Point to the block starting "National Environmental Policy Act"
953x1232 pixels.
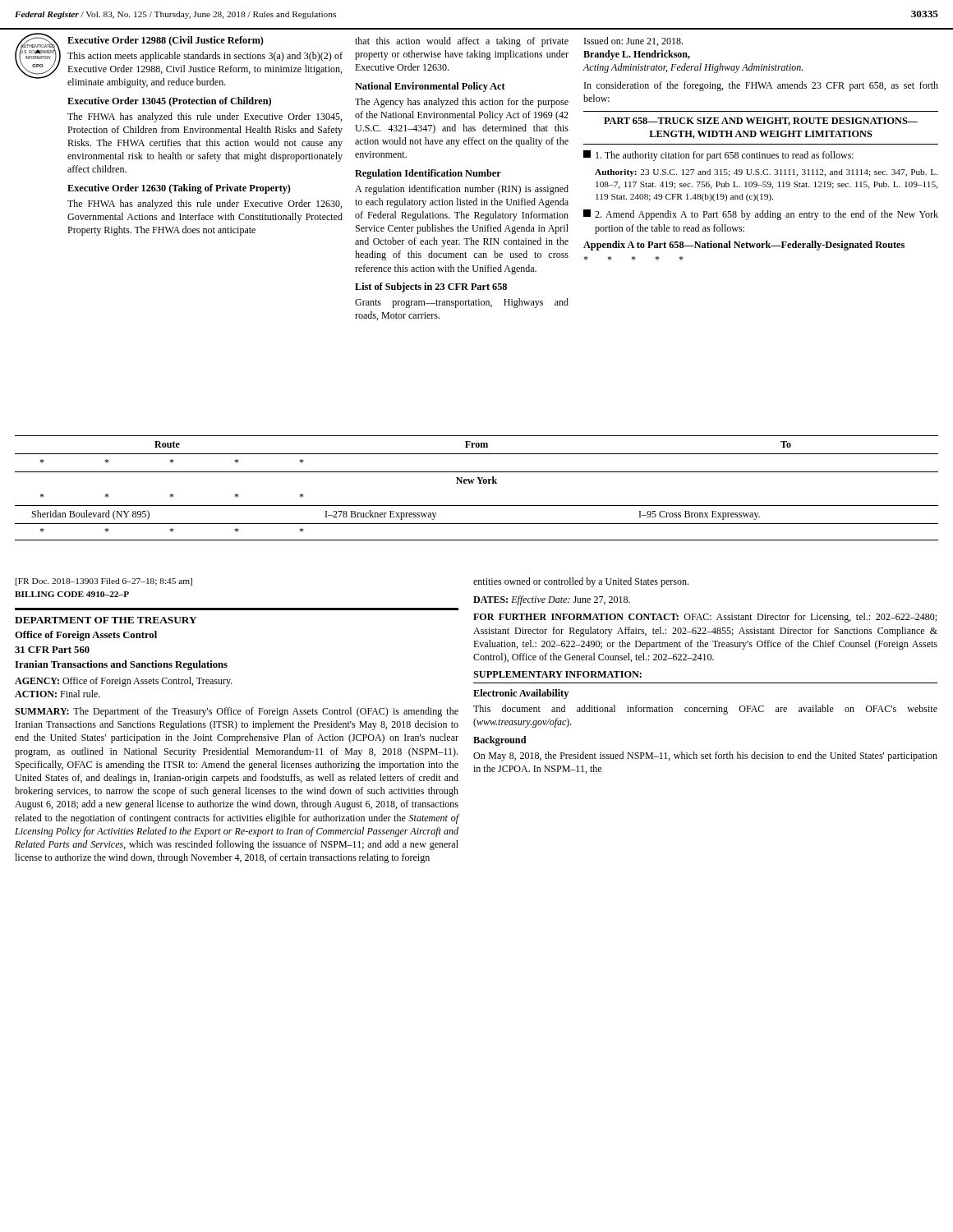tap(430, 86)
